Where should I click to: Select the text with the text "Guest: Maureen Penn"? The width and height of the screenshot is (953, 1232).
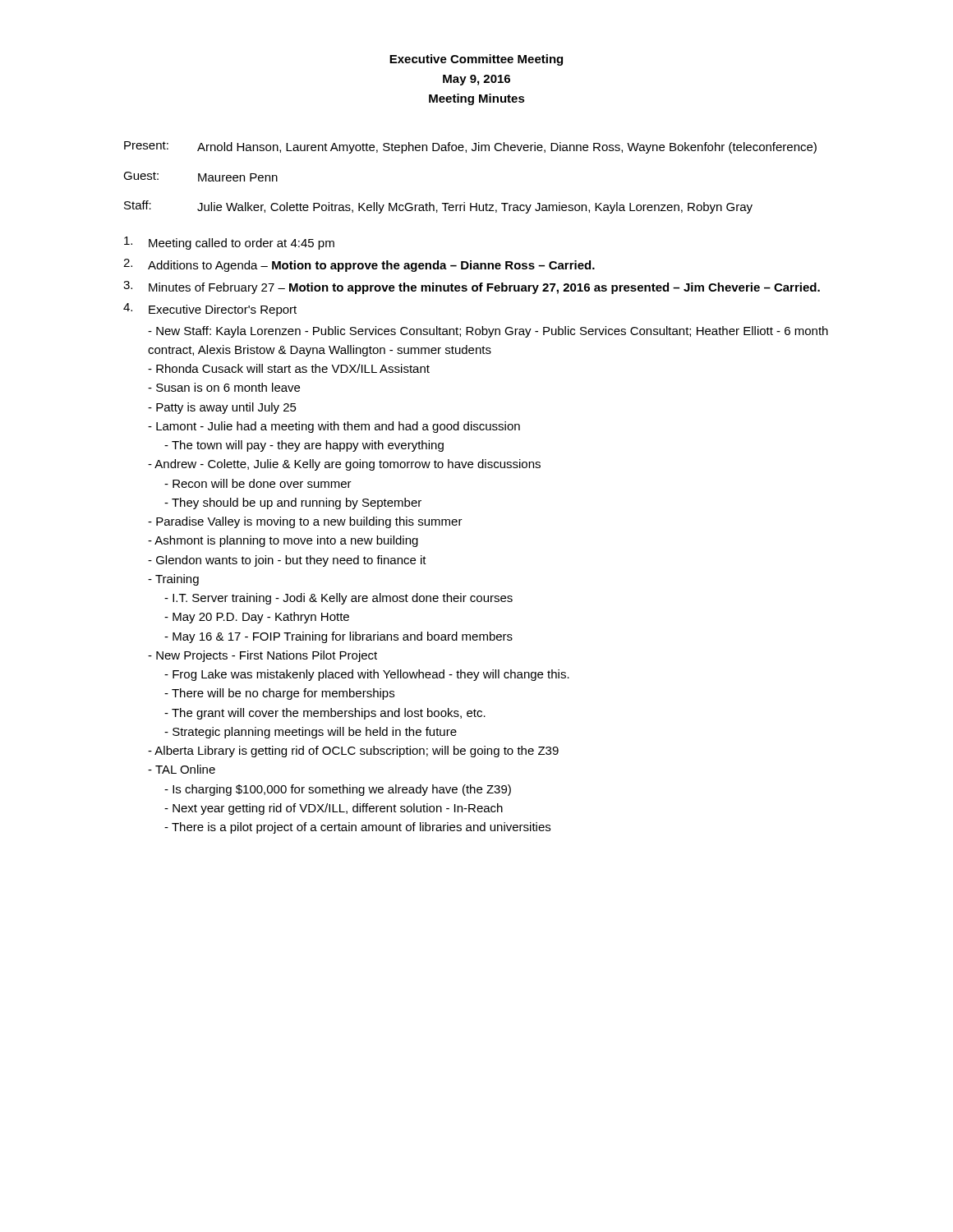200,177
